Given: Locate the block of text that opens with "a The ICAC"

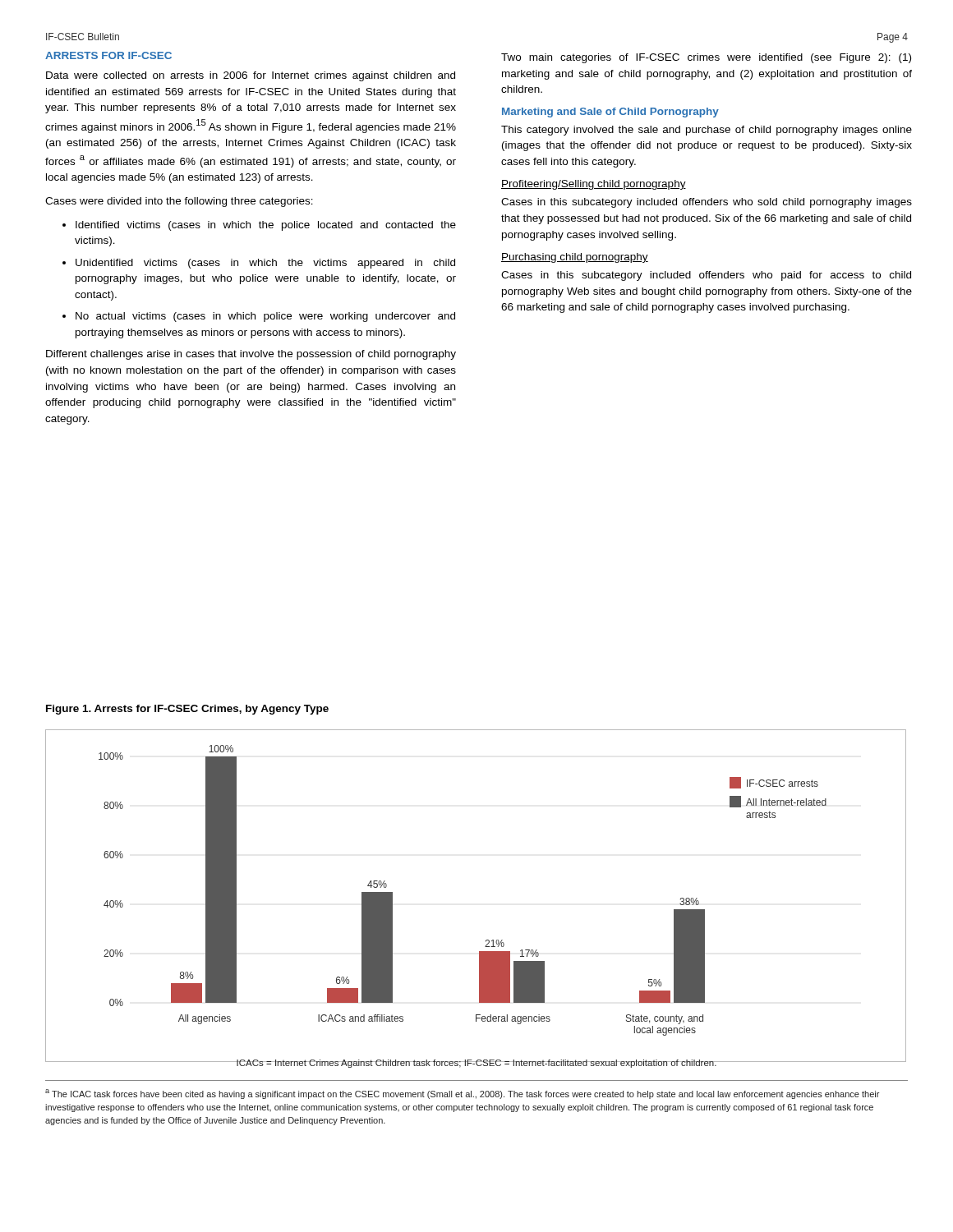Looking at the screenshot, I should [462, 1106].
